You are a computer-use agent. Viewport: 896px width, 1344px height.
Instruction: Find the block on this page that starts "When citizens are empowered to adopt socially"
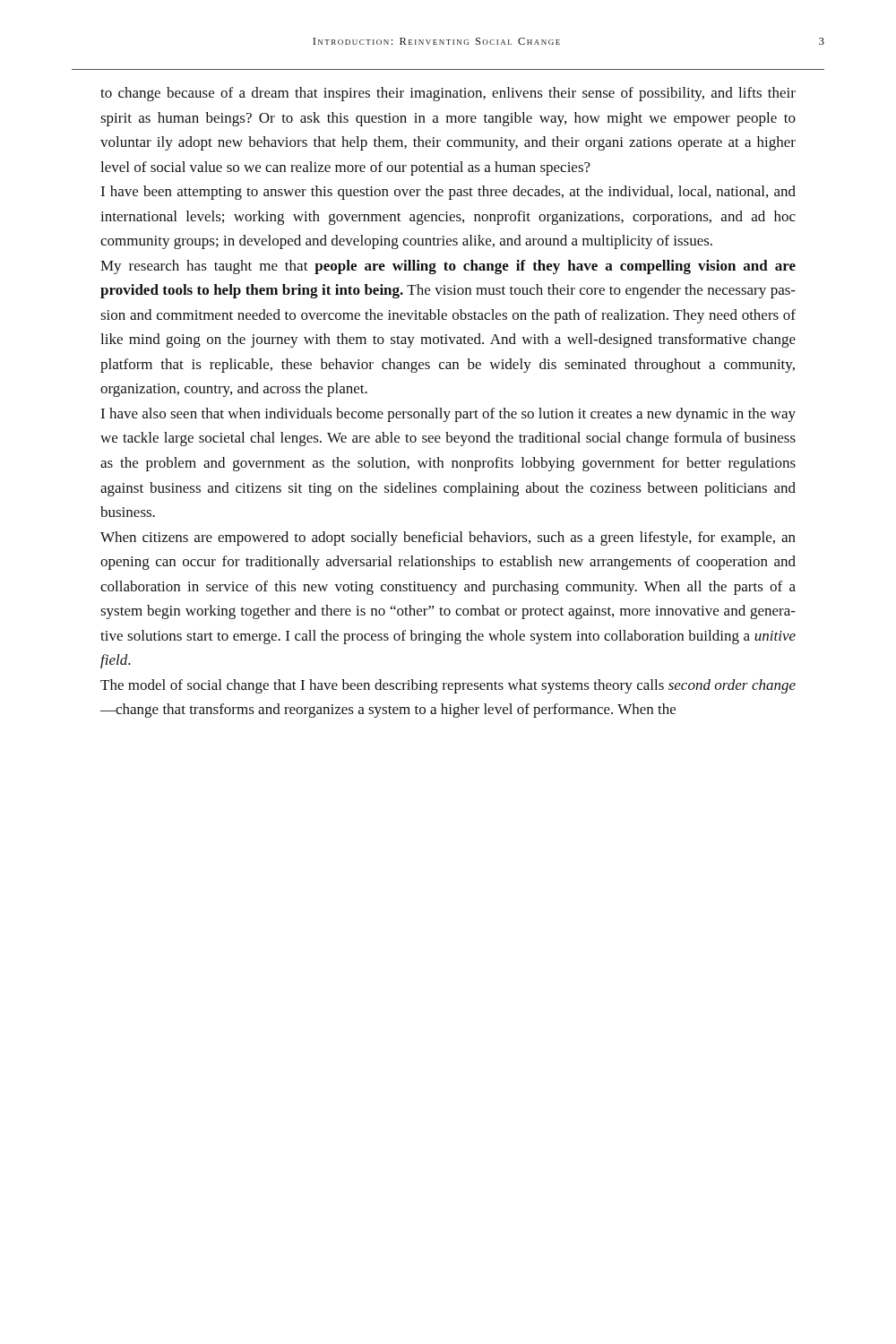[448, 599]
